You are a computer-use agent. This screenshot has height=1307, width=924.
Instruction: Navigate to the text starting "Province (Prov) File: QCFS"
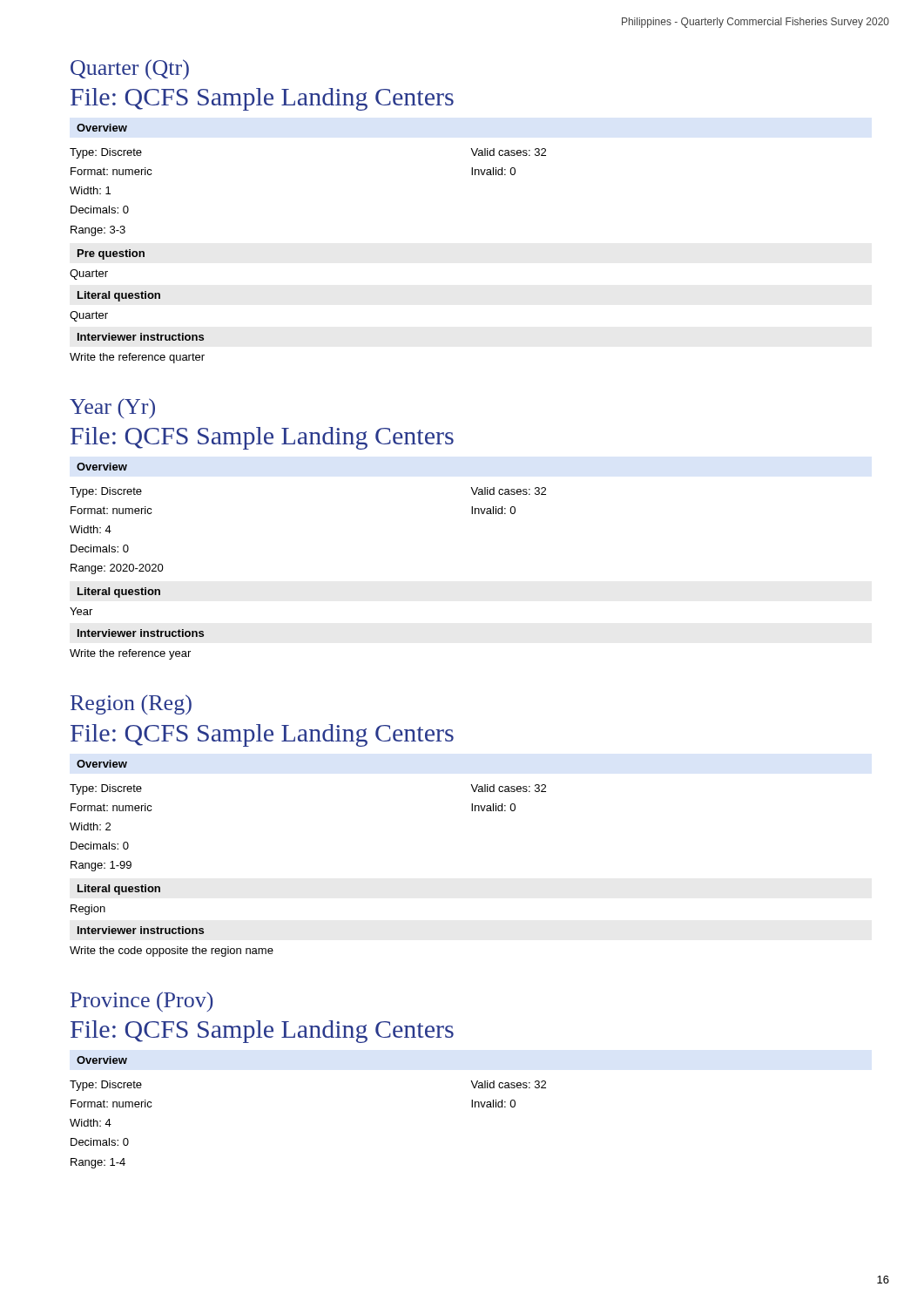click(142, 1002)
